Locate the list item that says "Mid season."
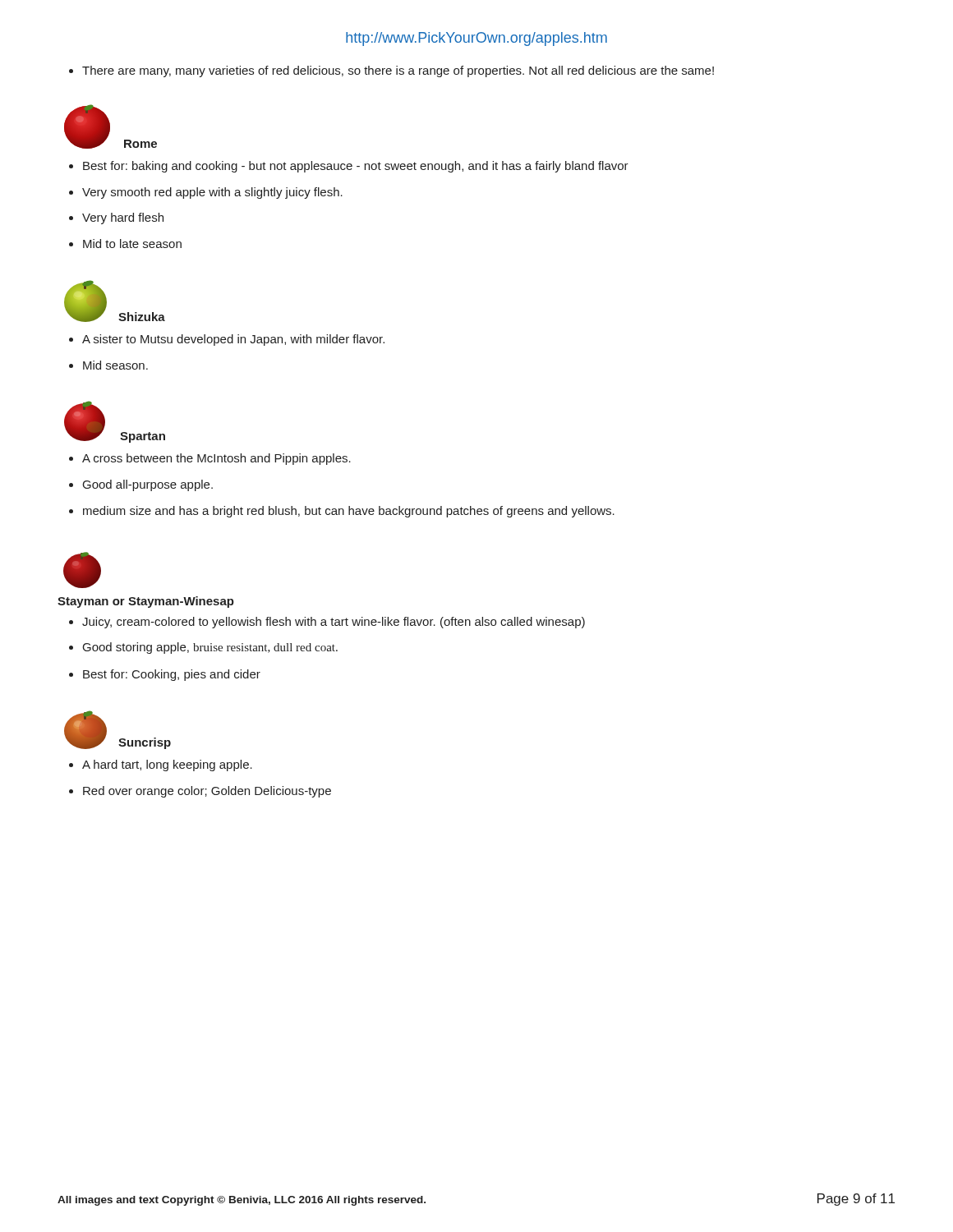Viewport: 953px width, 1232px height. pyautogui.click(x=108, y=365)
